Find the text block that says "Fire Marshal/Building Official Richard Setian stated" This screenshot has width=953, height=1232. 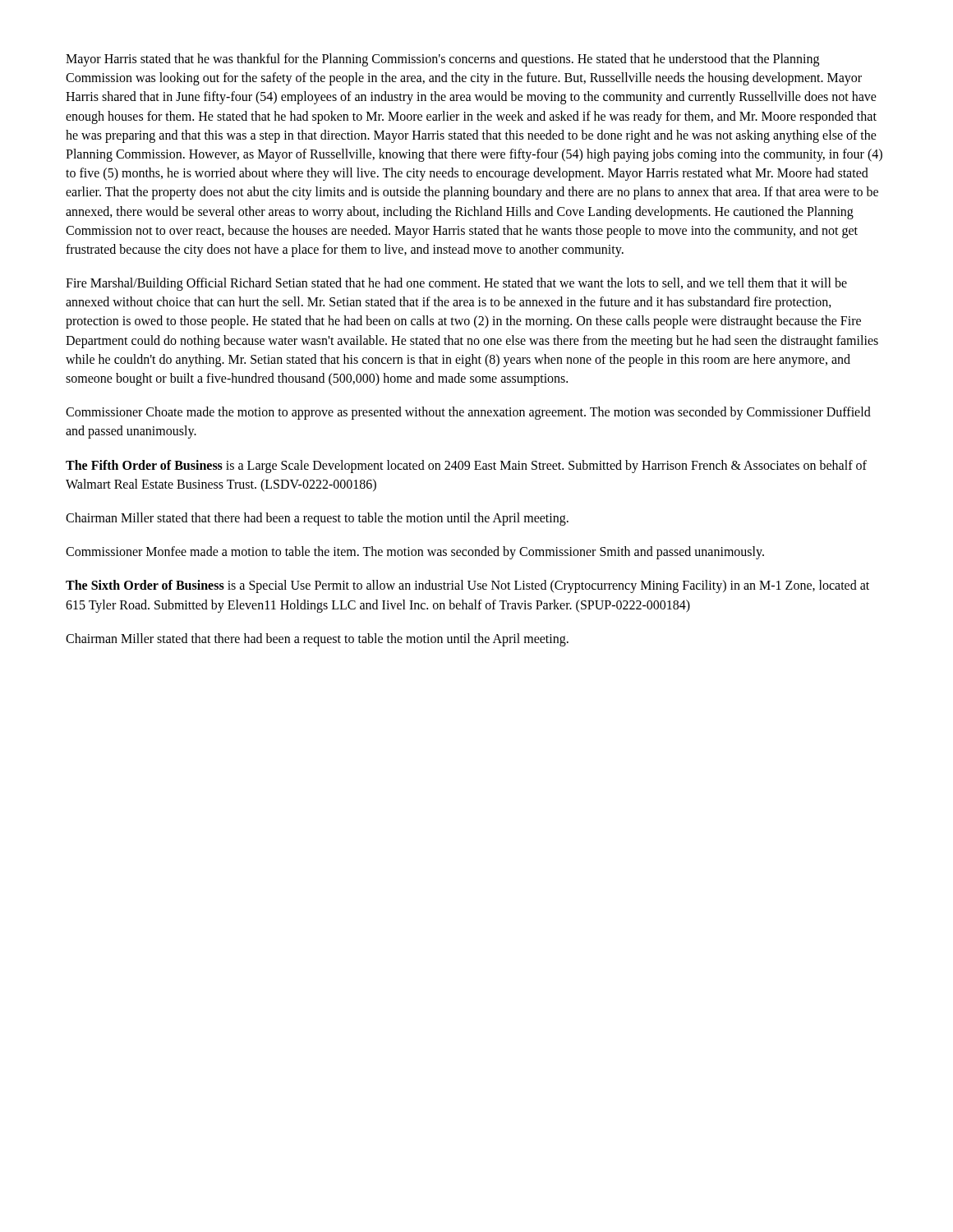pos(472,331)
